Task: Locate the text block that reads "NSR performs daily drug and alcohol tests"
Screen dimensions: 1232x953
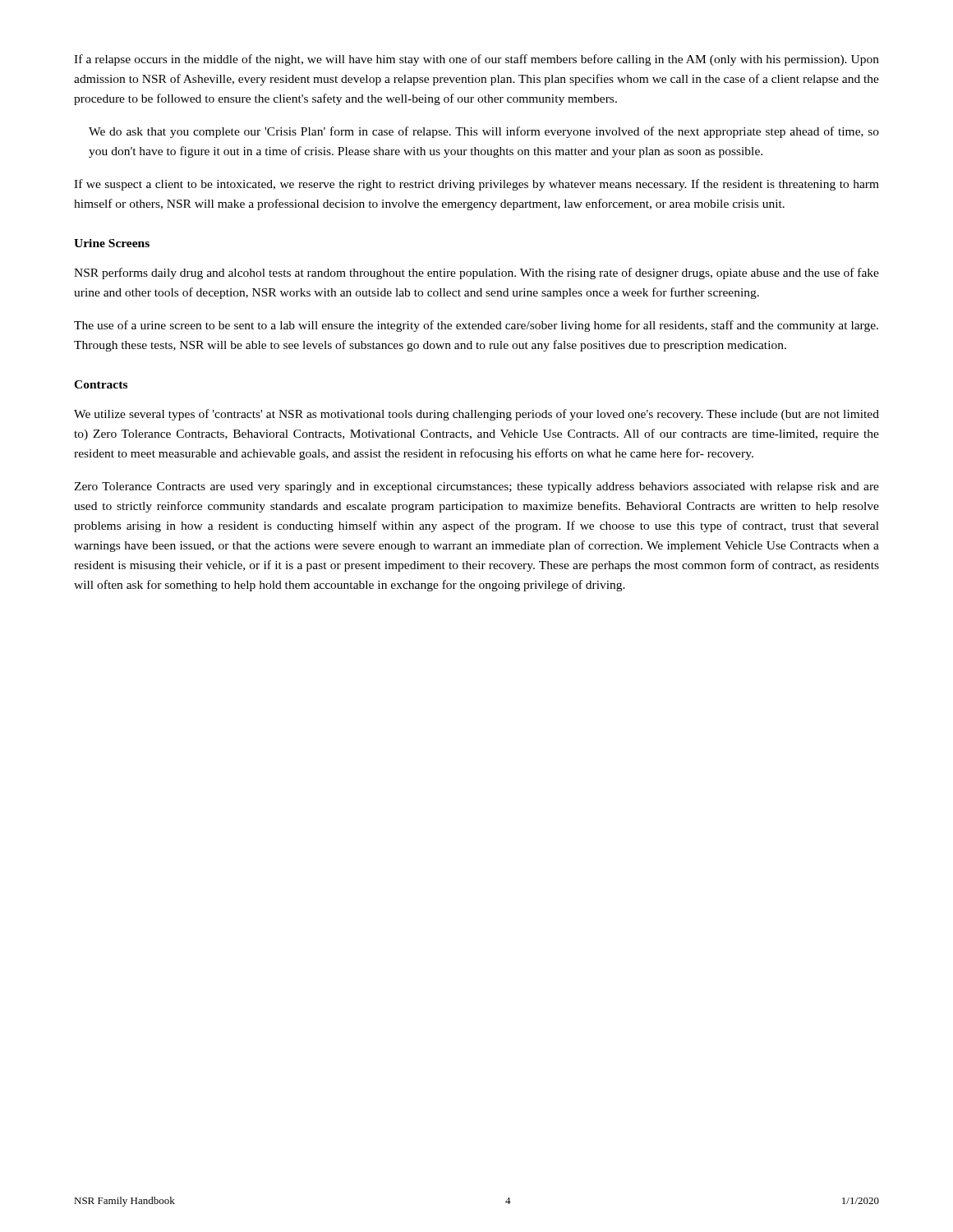Action: [x=476, y=283]
